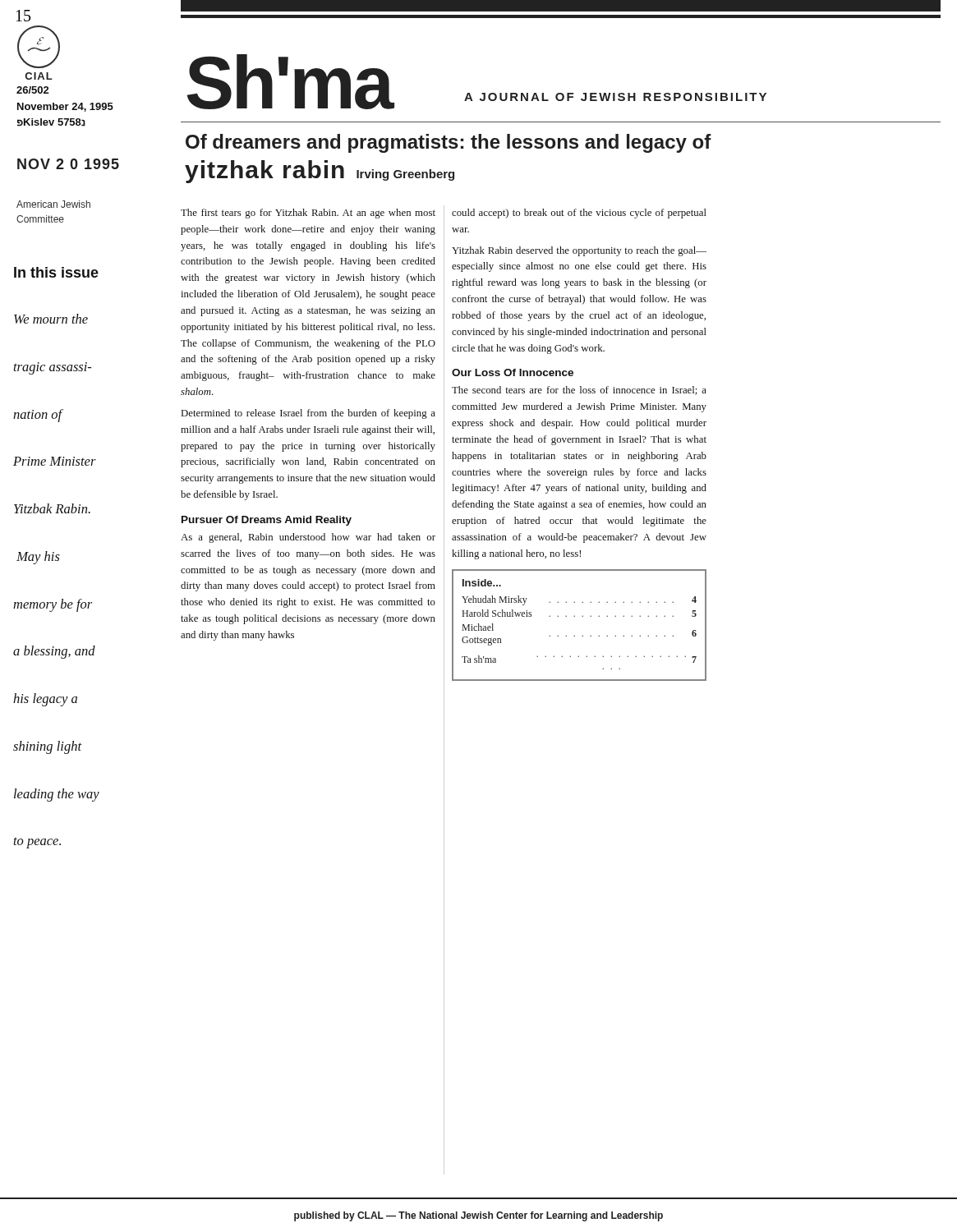Point to the block starting "NOV 2 0 1995"
The width and height of the screenshot is (957, 1232).
pyautogui.click(x=68, y=164)
